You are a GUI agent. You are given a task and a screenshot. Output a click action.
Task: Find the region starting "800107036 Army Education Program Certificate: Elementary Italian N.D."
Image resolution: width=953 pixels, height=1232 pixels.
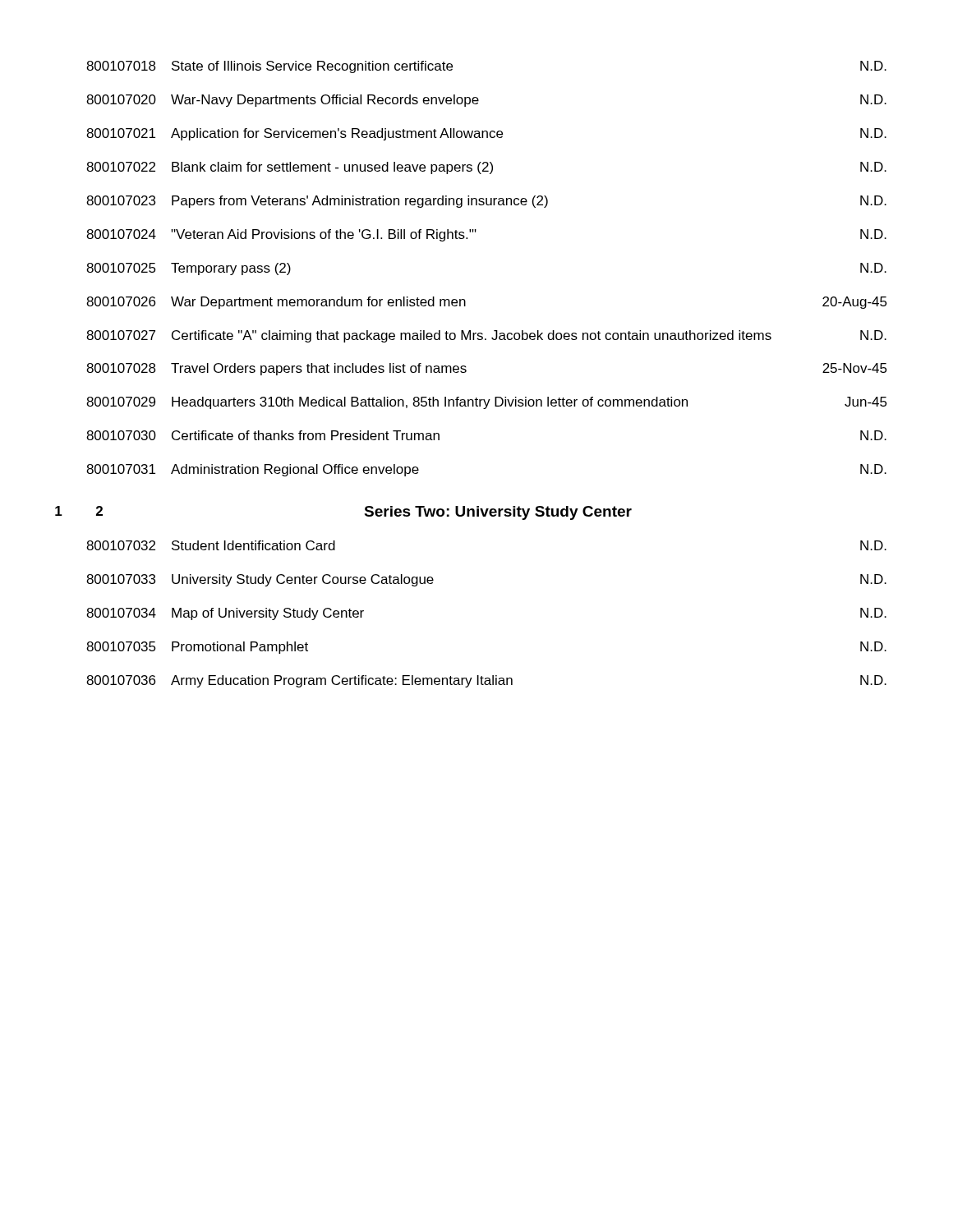[468, 681]
